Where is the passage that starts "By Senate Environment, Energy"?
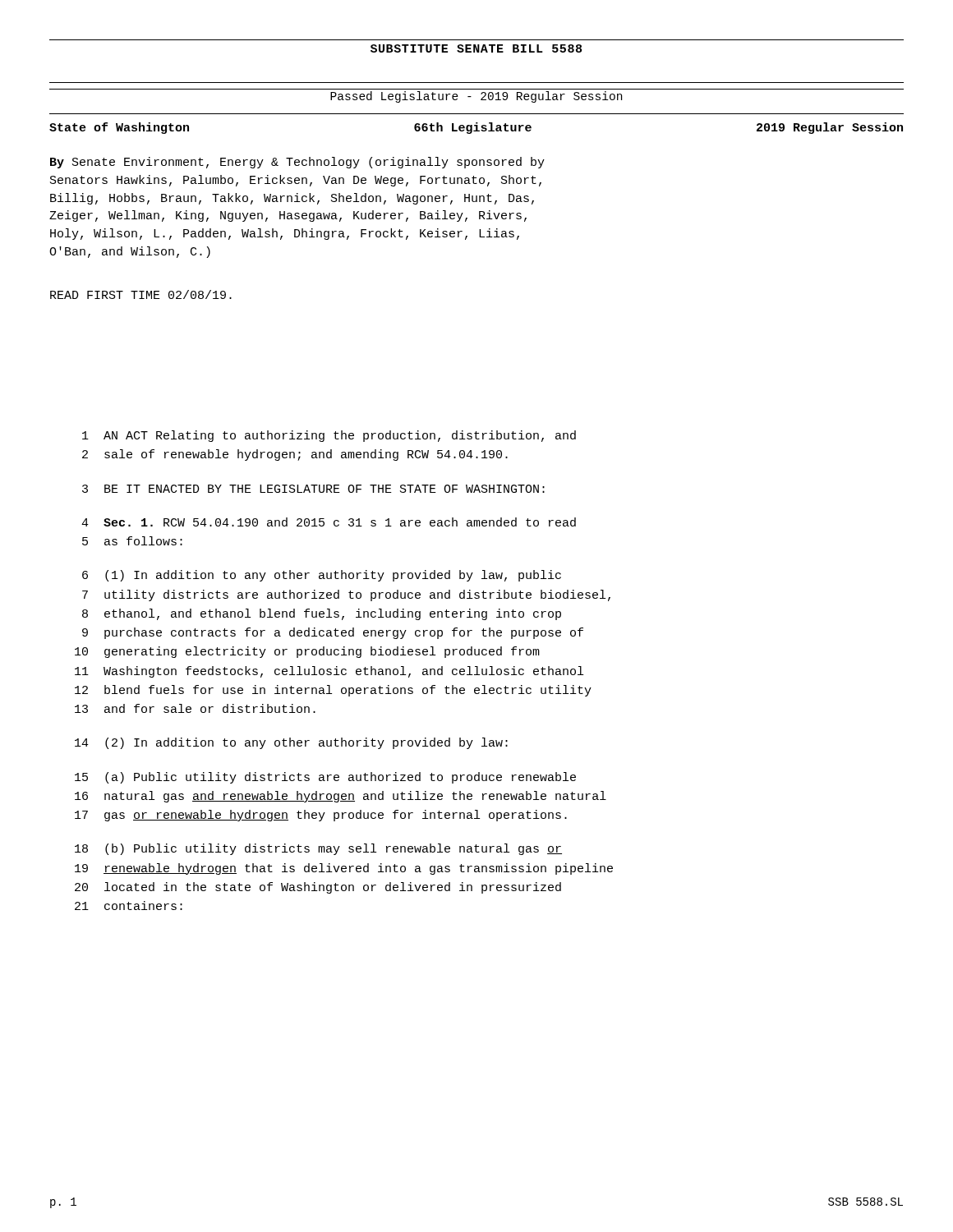The height and width of the screenshot is (1232, 953). (297, 208)
